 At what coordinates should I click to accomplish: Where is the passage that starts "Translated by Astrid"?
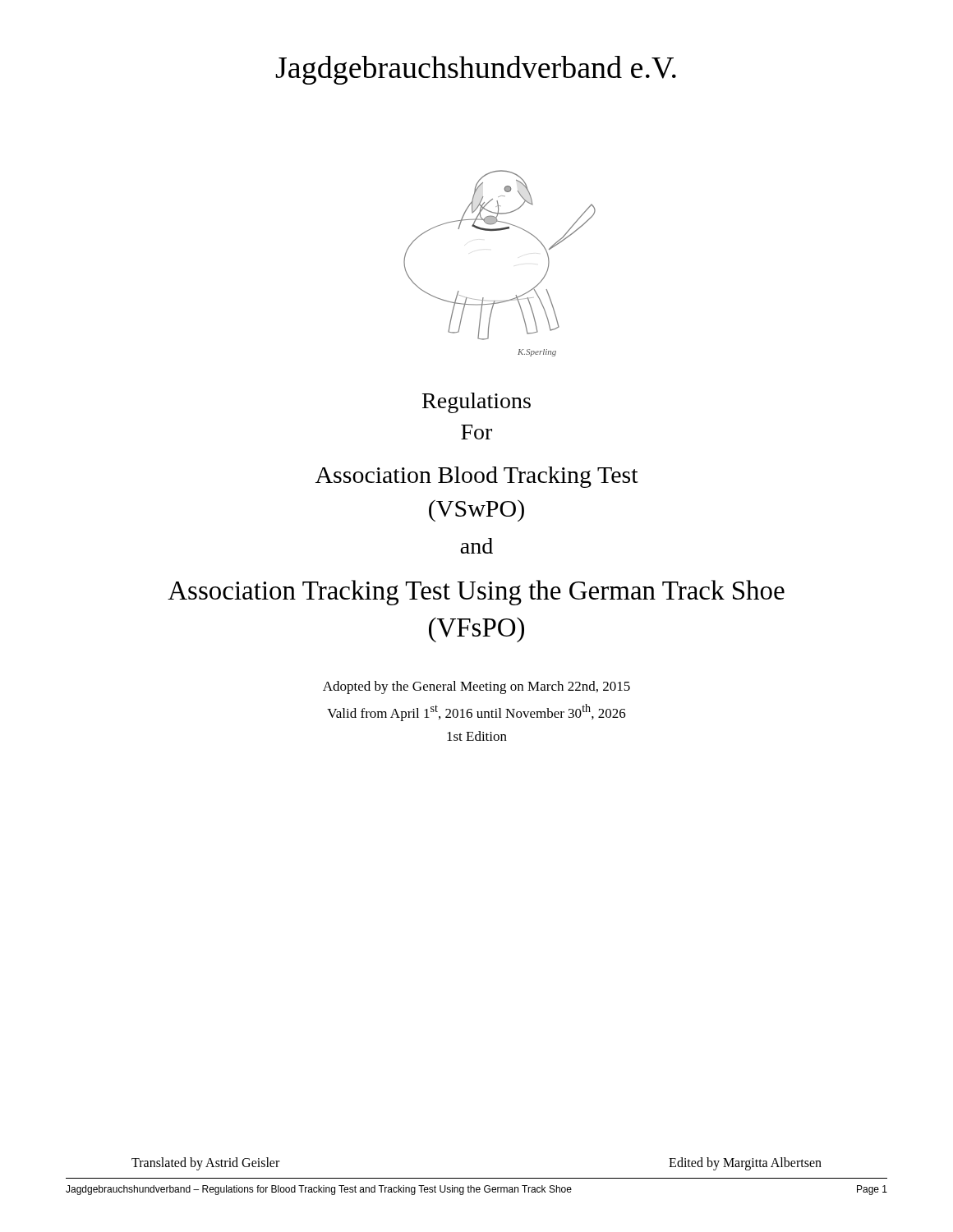point(205,1163)
